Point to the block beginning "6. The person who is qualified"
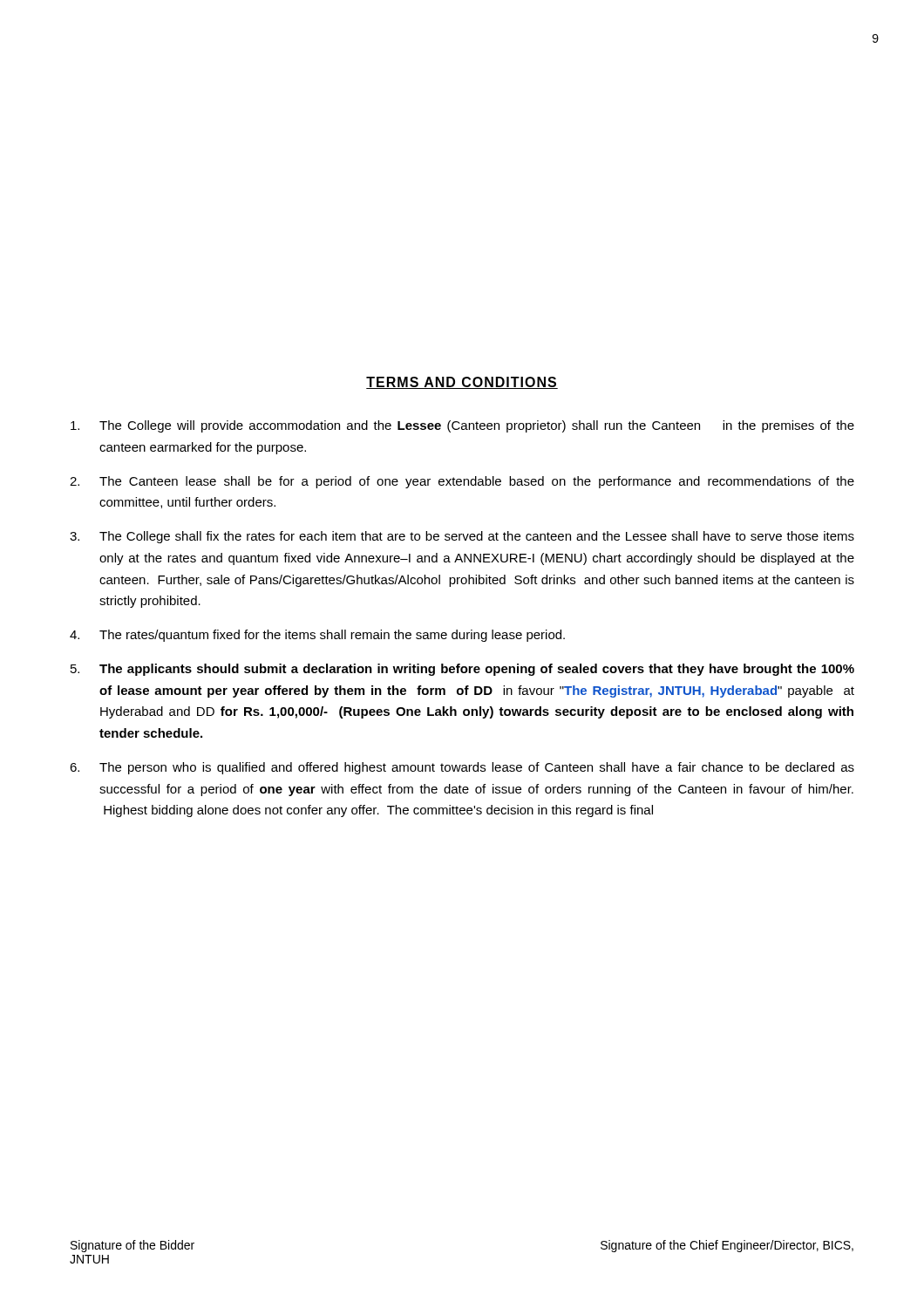This screenshot has height=1308, width=924. pos(462,789)
